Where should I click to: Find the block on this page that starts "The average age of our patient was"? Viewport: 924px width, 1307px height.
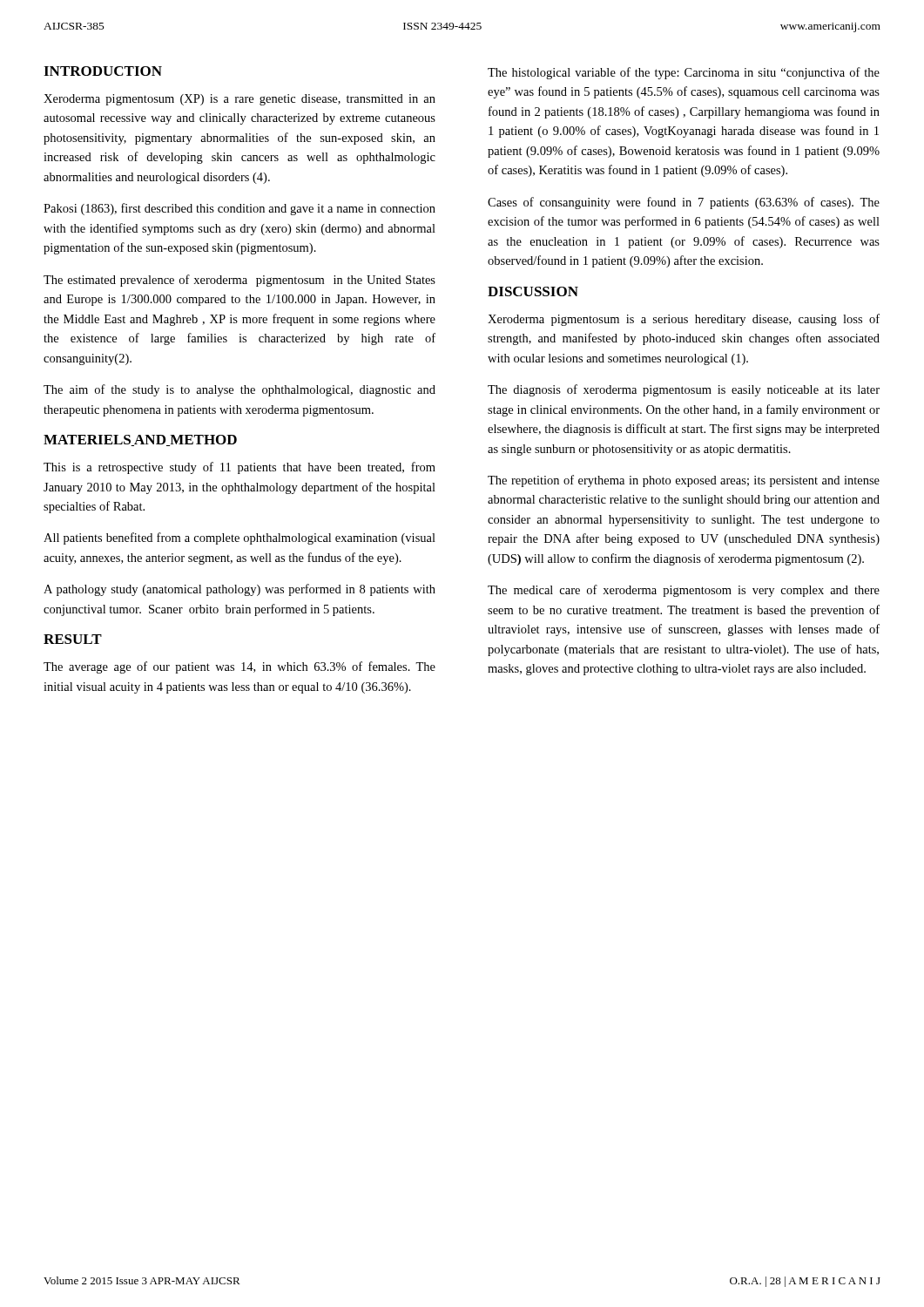click(240, 677)
